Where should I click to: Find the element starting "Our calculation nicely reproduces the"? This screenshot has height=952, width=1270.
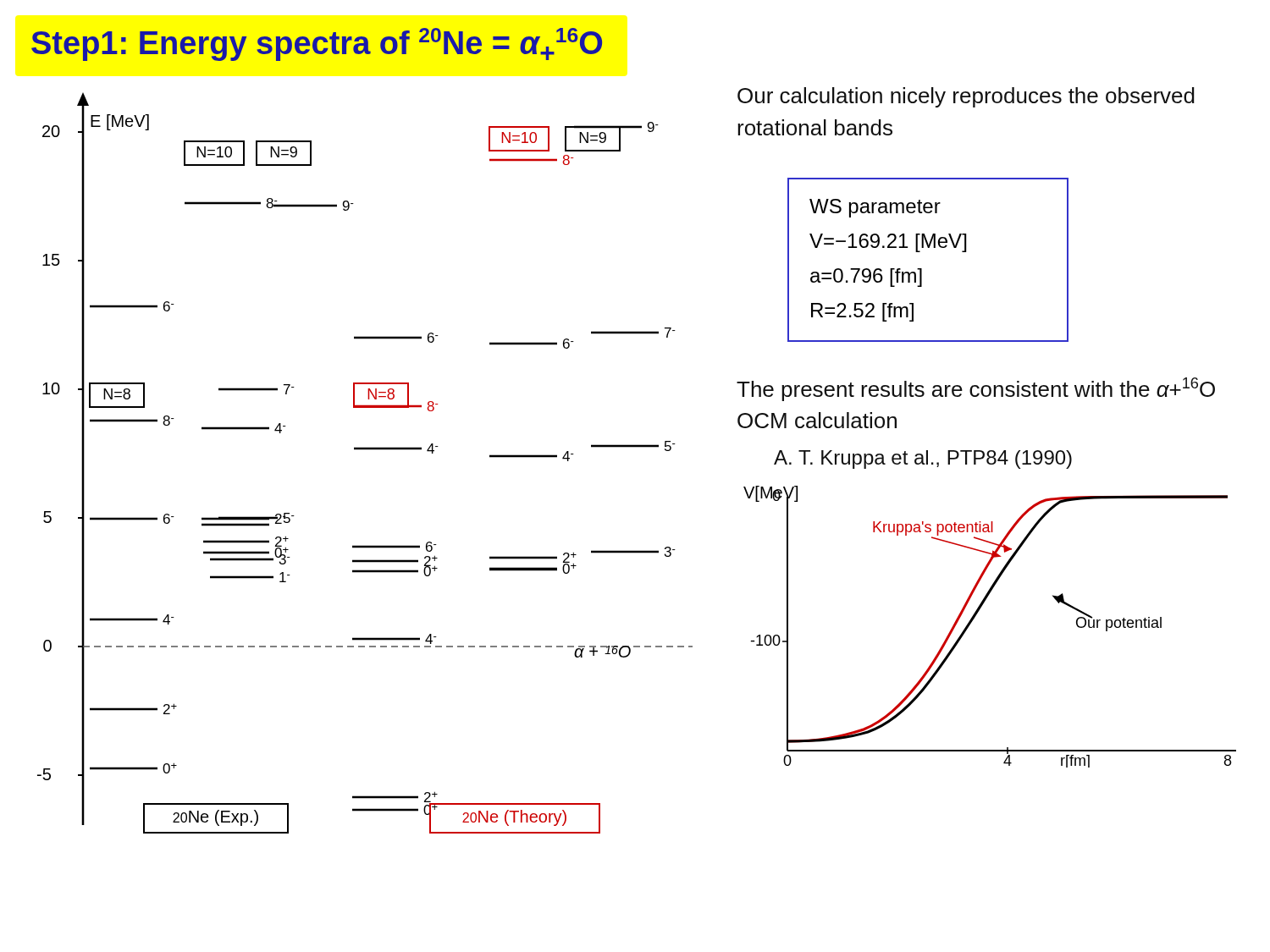coord(966,112)
